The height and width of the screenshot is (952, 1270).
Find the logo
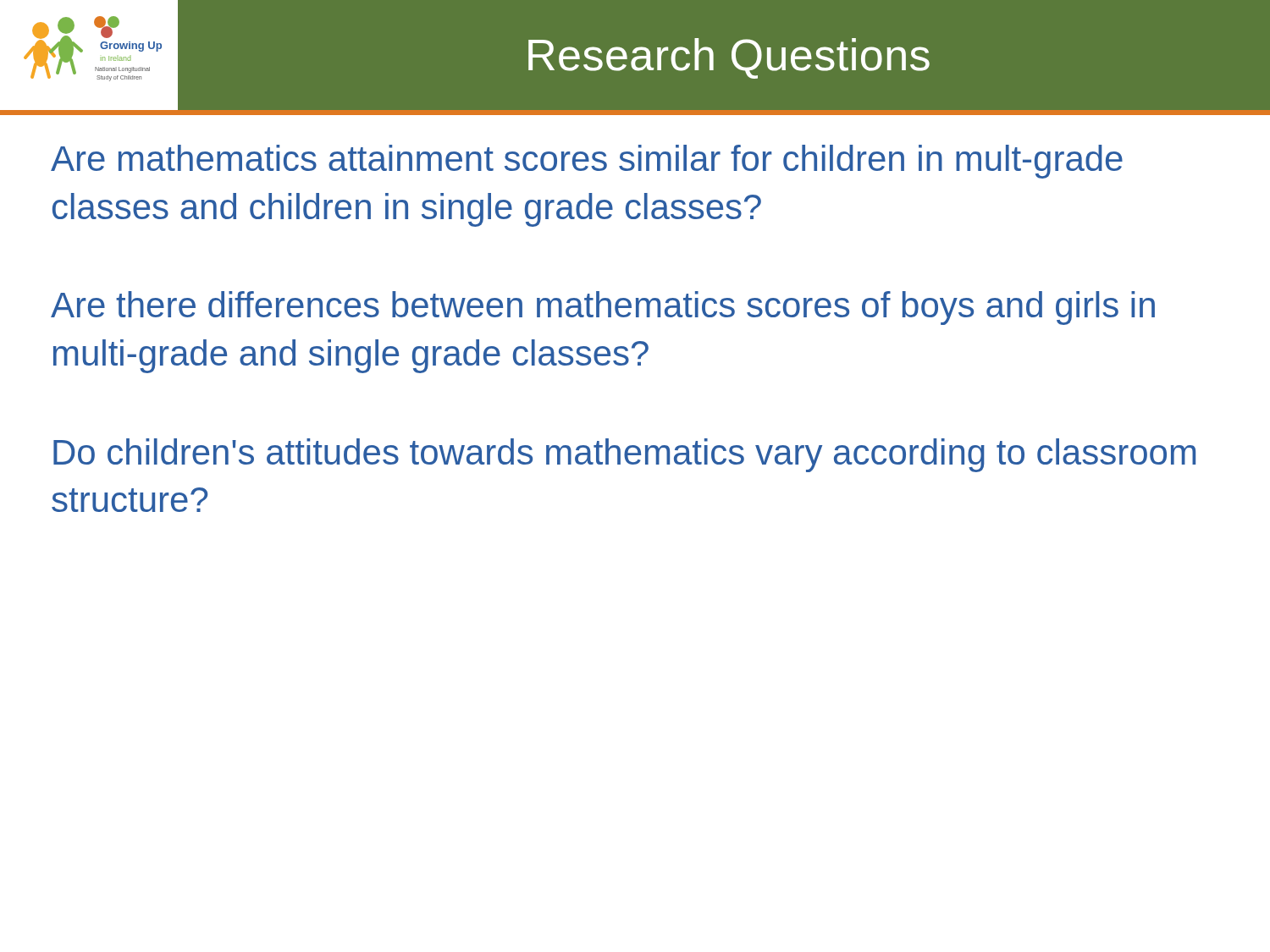tap(89, 55)
